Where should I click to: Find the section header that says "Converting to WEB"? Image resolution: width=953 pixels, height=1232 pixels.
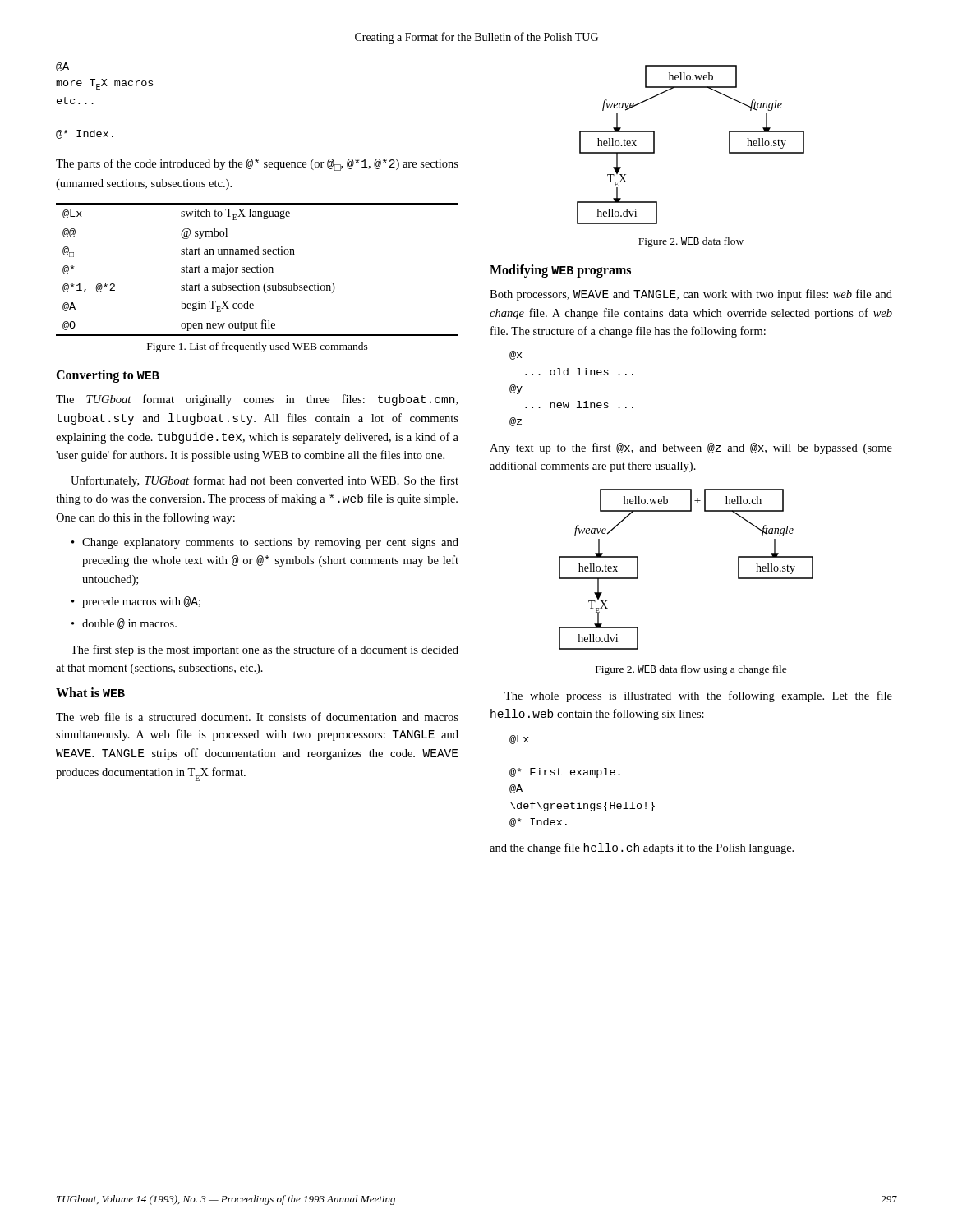[107, 376]
